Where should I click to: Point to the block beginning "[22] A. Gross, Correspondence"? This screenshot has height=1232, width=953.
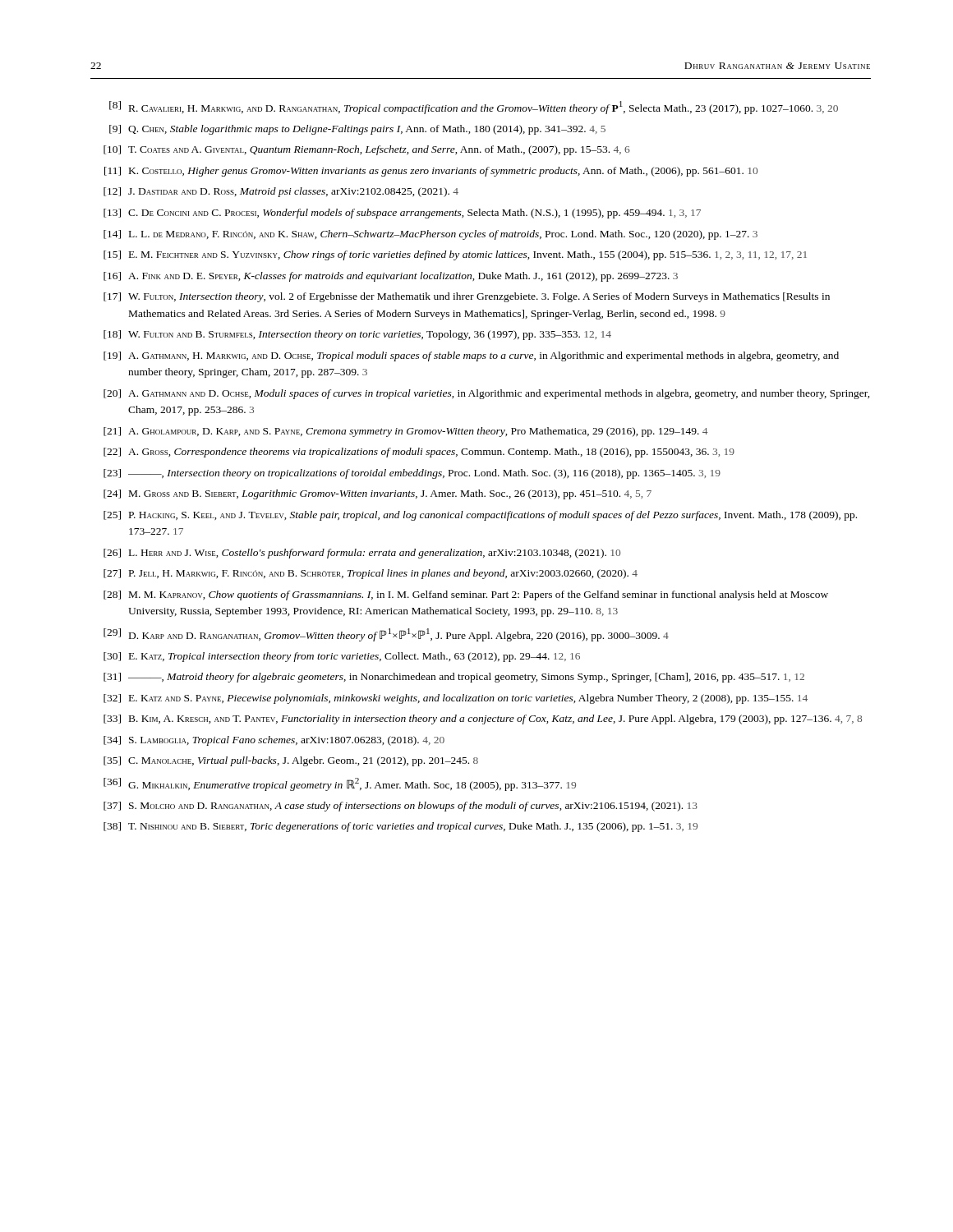481,452
